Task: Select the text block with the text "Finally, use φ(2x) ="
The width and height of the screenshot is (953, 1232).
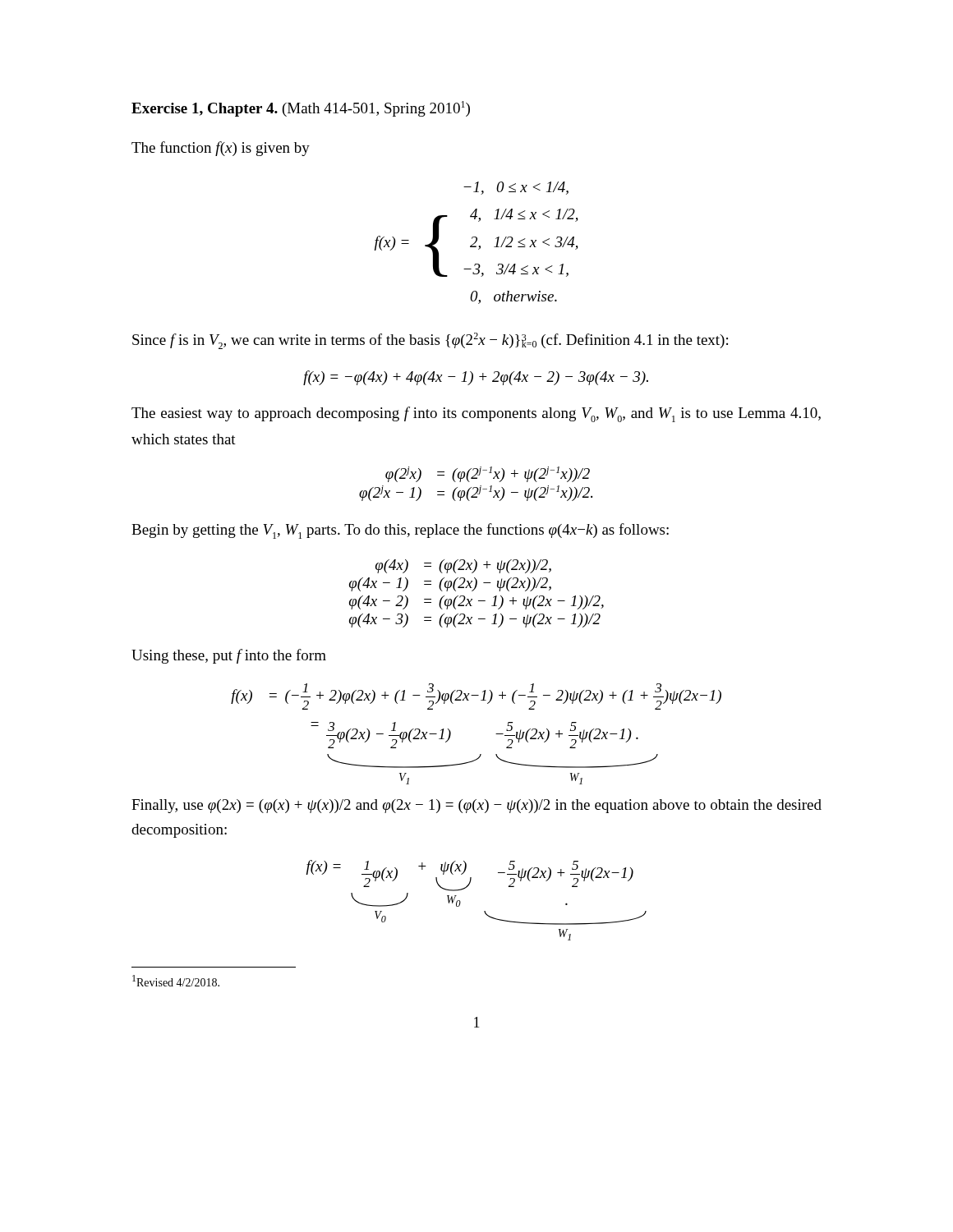Action: point(476,817)
